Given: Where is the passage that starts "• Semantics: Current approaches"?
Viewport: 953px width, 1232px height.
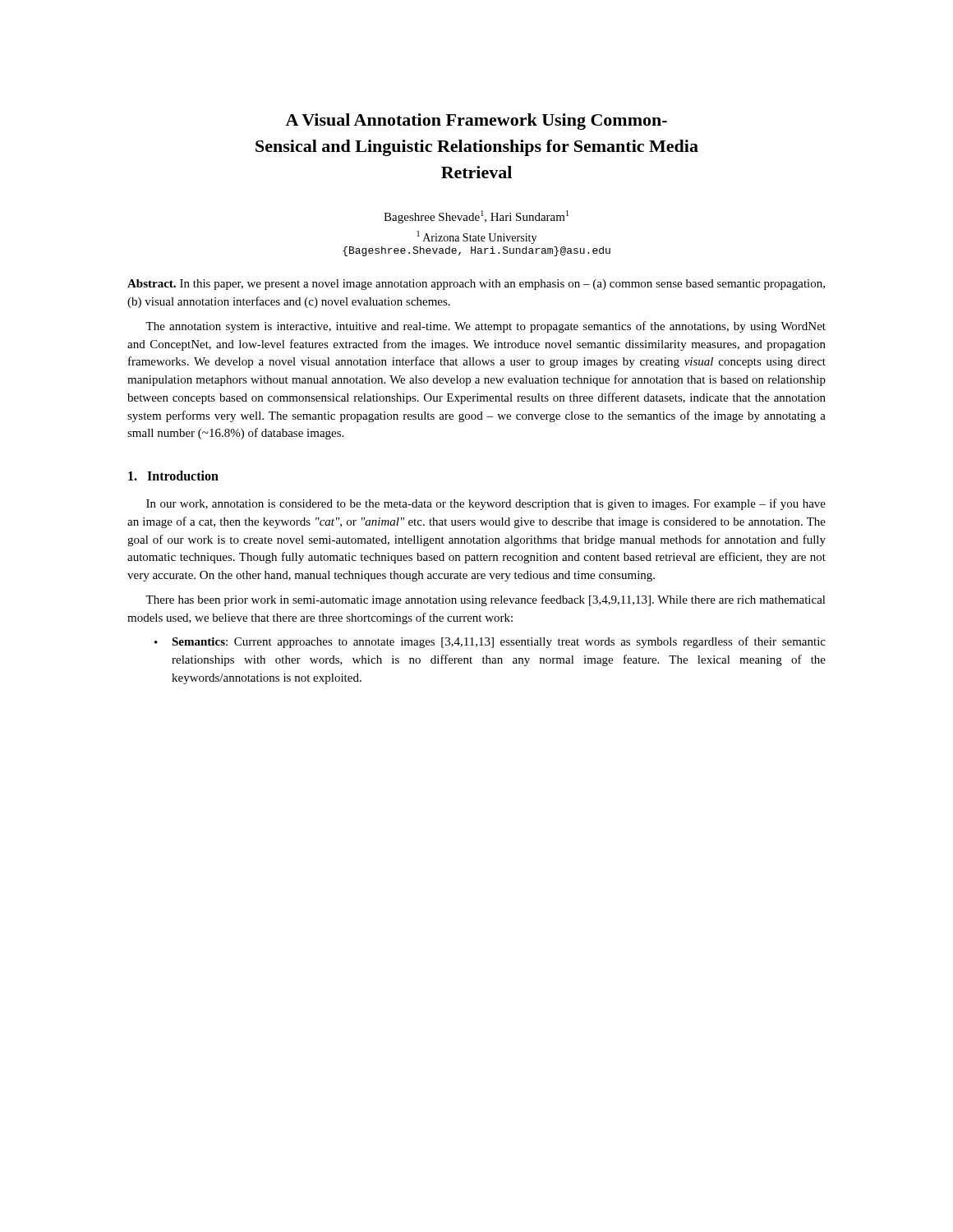Looking at the screenshot, I should pos(490,660).
